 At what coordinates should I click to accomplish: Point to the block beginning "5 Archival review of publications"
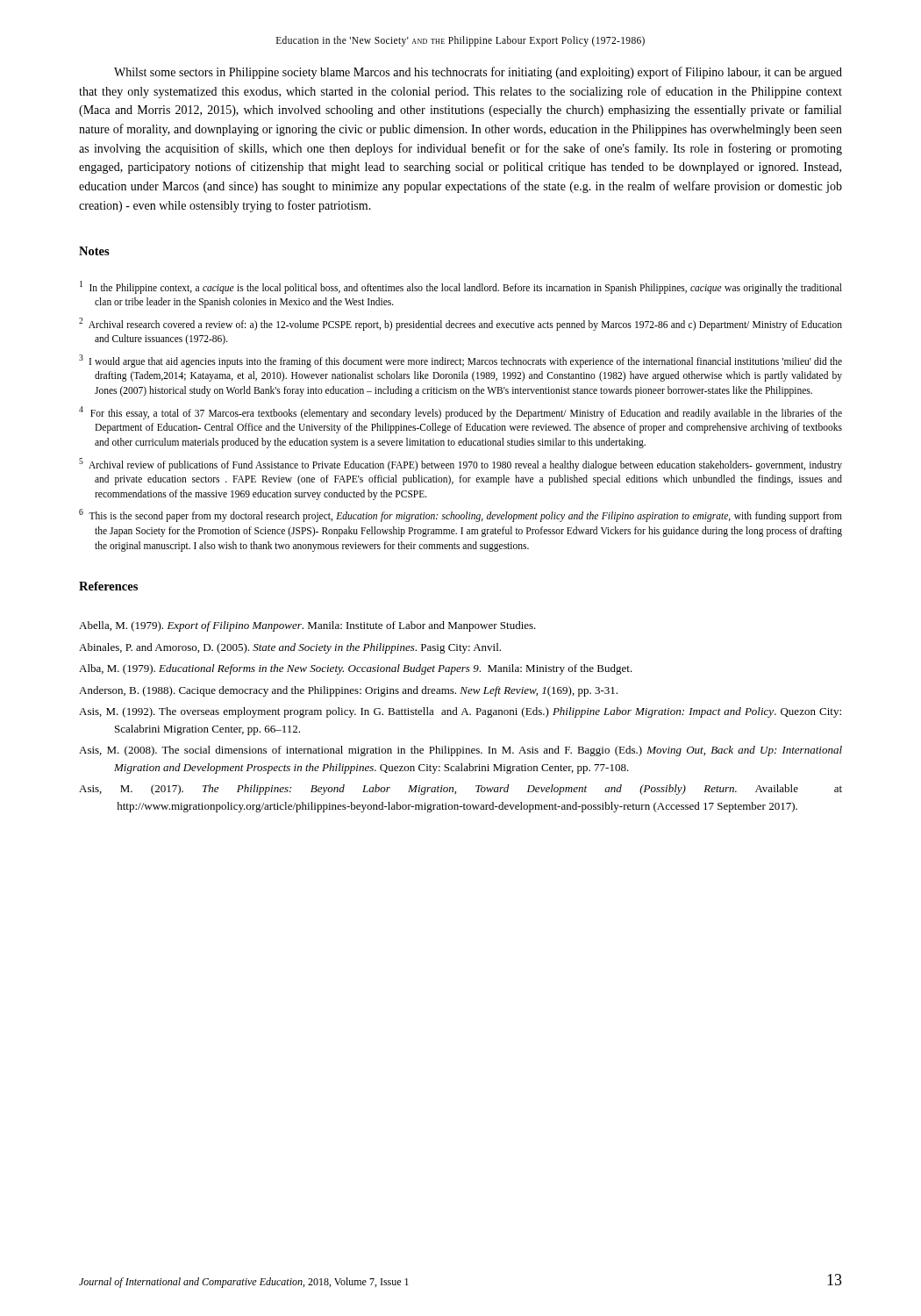pyautogui.click(x=460, y=477)
